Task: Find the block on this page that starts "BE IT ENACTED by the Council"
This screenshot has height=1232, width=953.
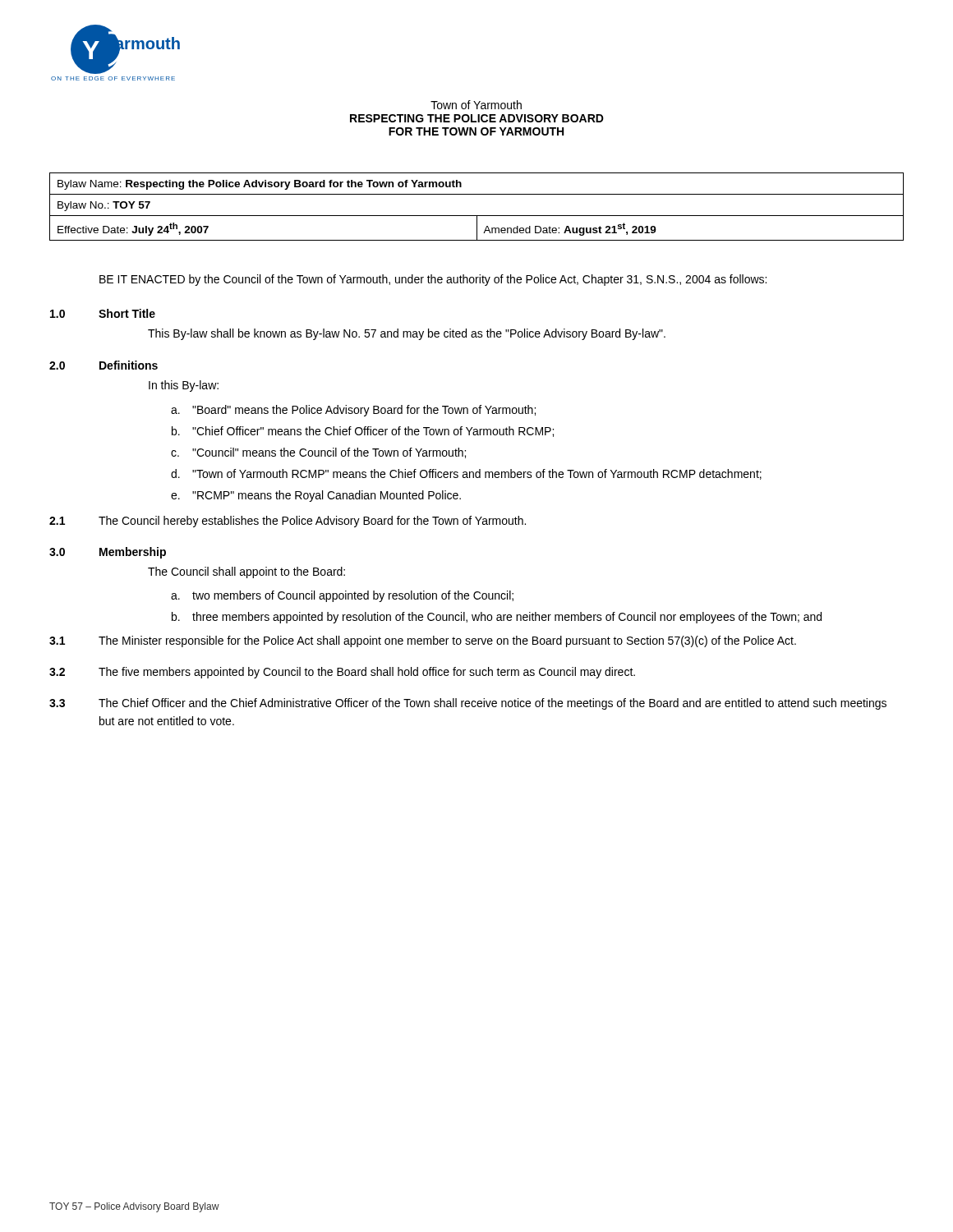Action: click(433, 279)
